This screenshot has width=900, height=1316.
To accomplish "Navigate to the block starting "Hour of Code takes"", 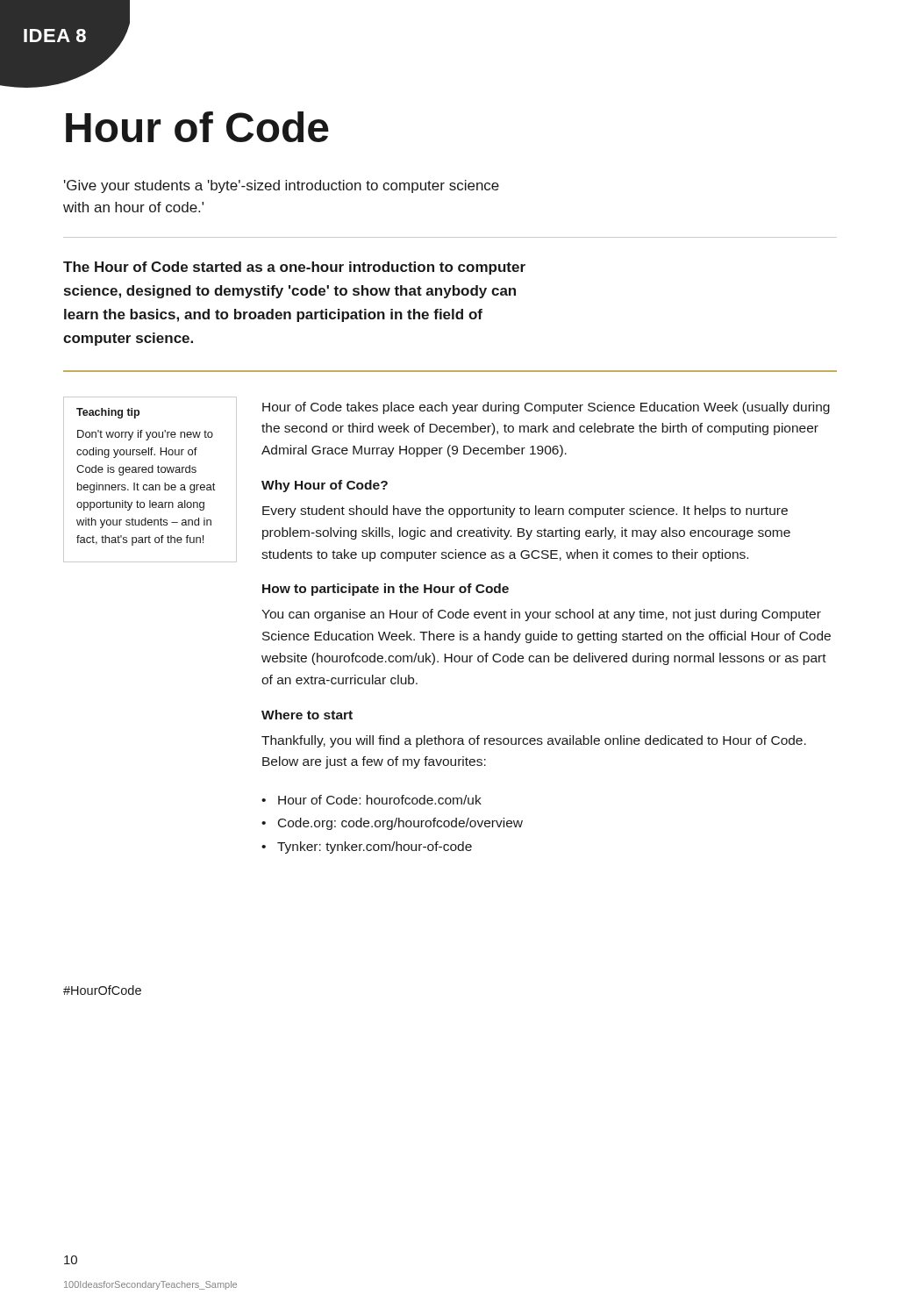I will pos(546,428).
